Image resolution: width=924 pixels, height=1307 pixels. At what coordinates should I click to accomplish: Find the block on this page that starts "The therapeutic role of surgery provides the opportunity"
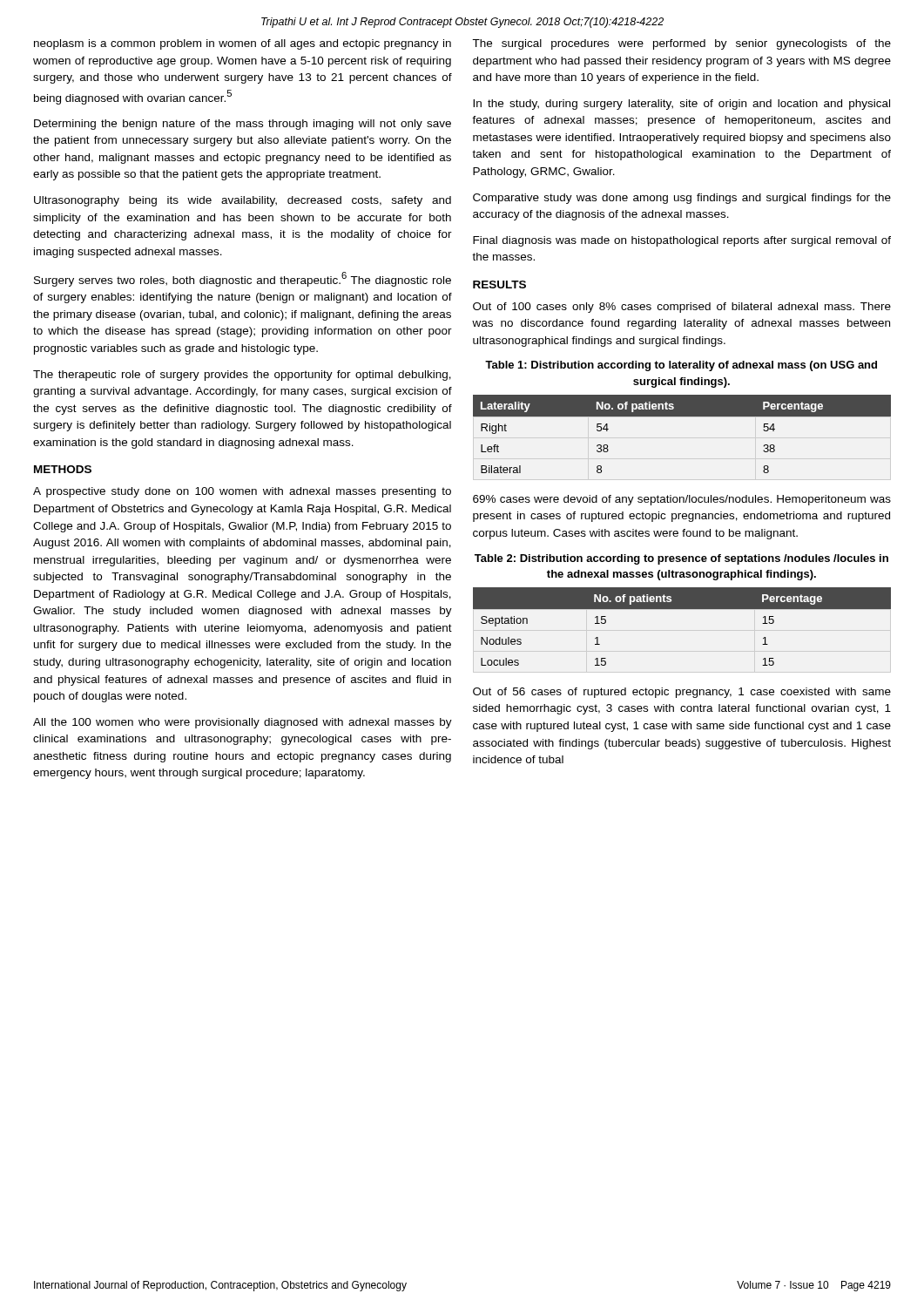point(242,408)
